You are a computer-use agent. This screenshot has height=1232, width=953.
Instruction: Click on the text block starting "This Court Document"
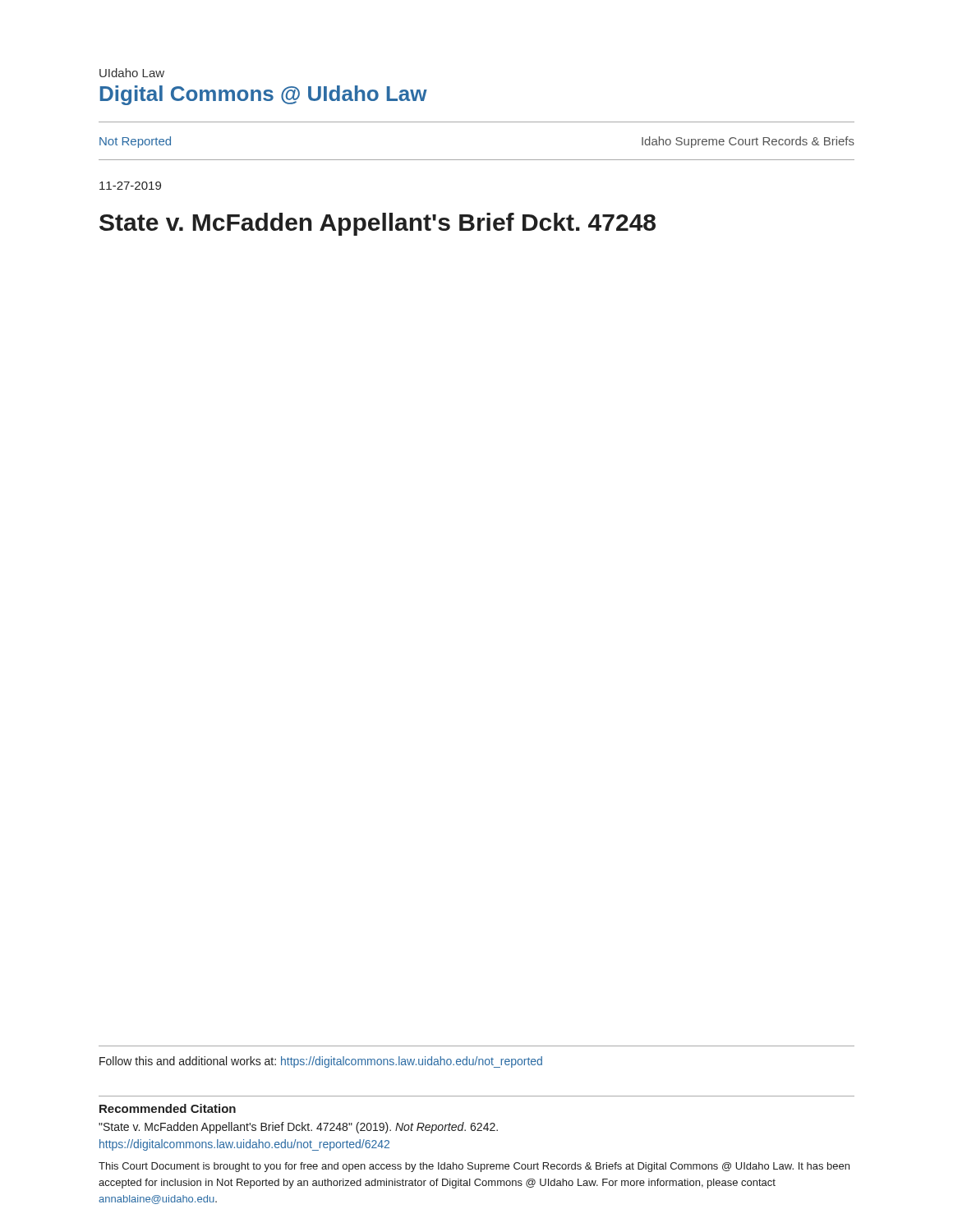(474, 1182)
